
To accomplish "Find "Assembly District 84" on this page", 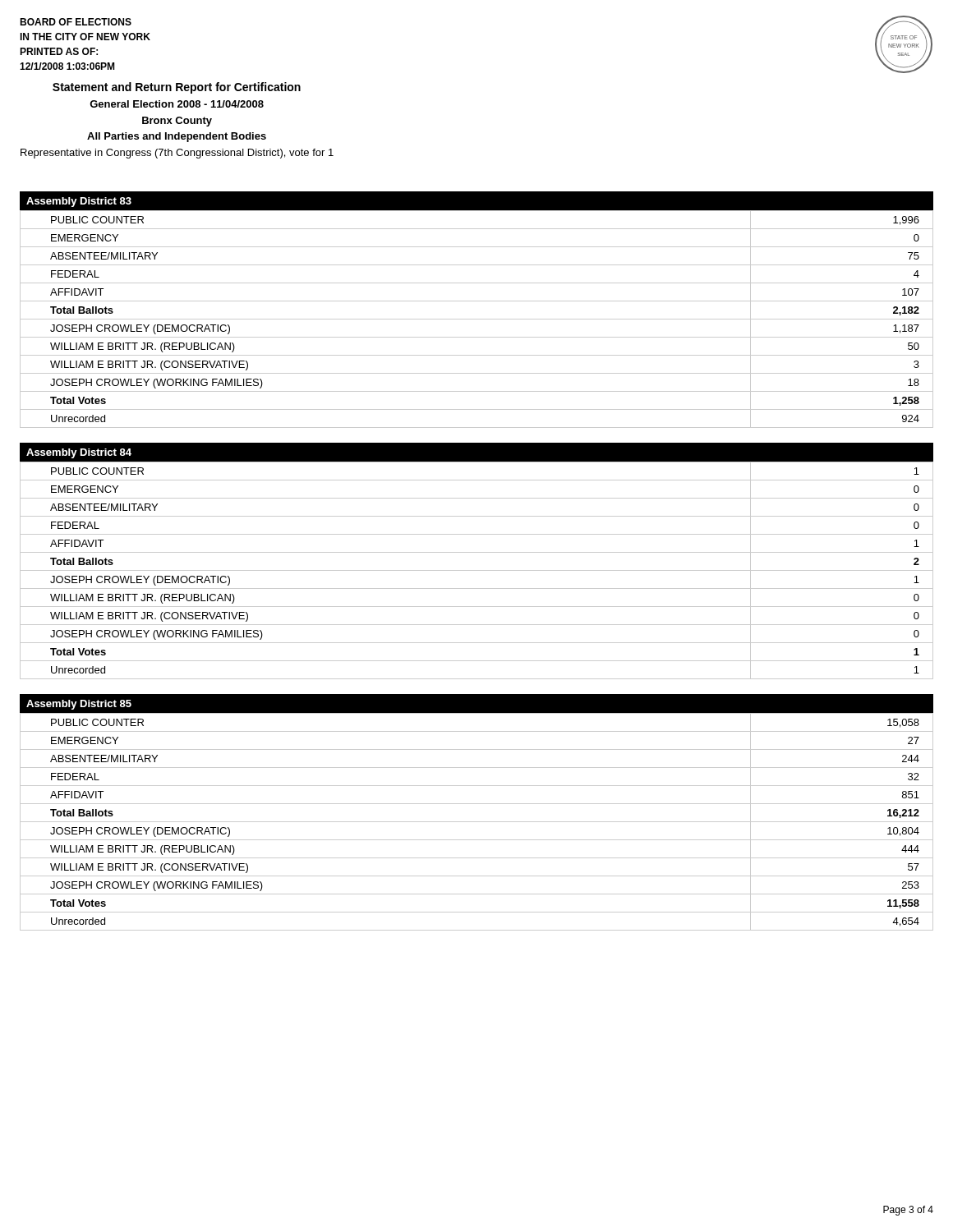I will [79, 452].
